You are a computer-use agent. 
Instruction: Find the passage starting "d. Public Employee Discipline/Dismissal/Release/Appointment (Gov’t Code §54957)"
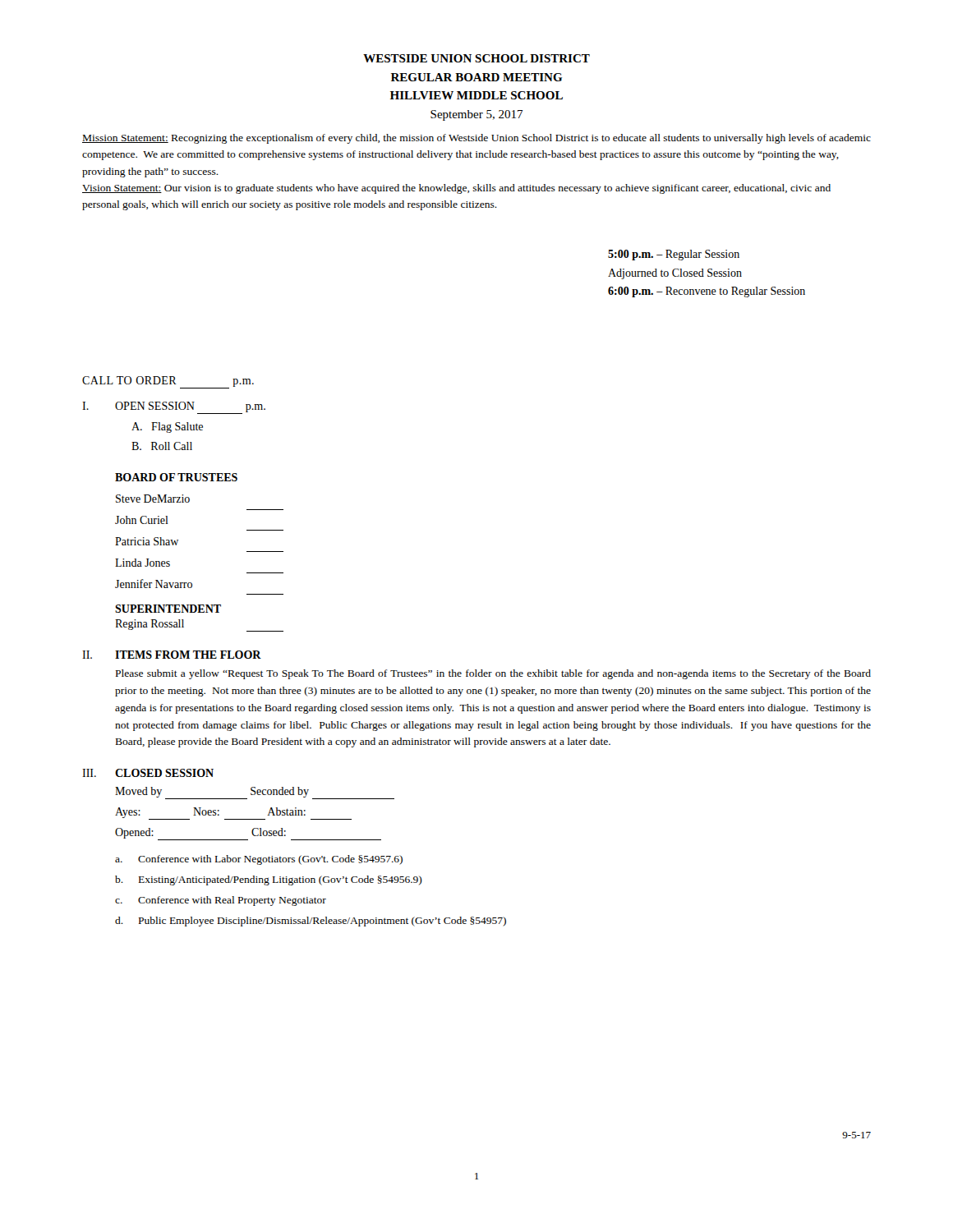[311, 921]
